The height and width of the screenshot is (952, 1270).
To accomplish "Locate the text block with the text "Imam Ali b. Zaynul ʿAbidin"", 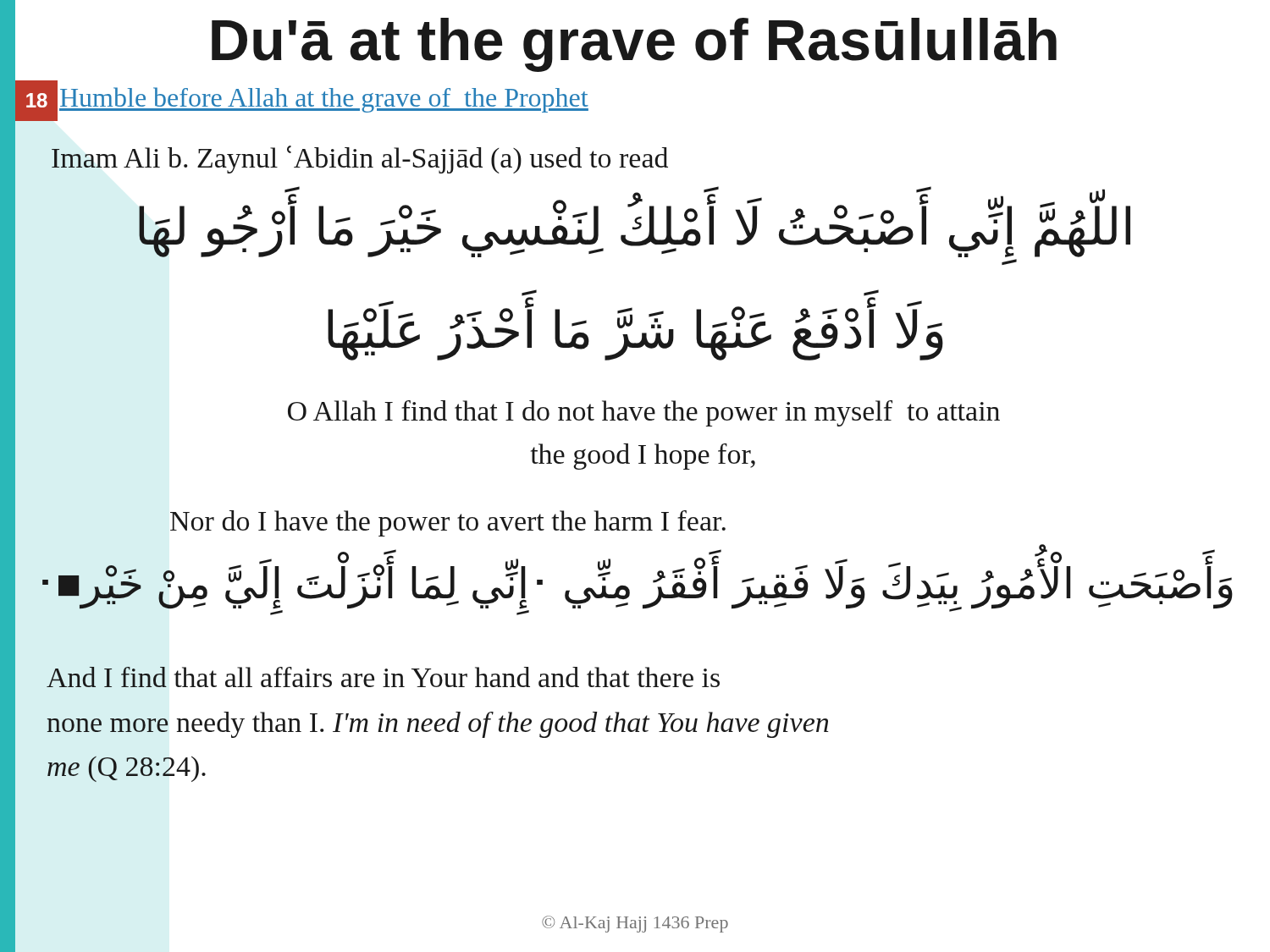I will [360, 158].
